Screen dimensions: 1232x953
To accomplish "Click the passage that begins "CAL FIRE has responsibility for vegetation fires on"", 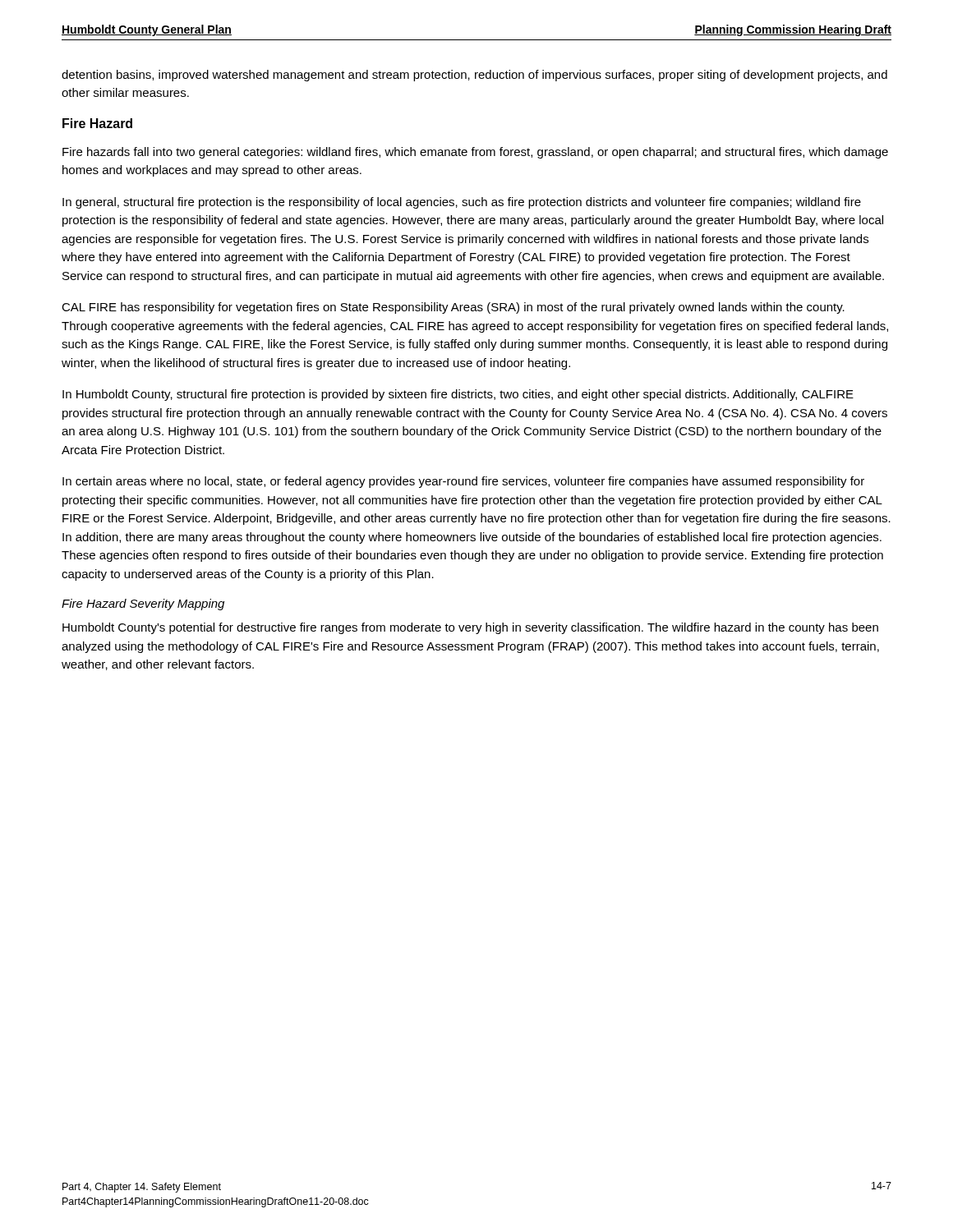I will (x=475, y=334).
